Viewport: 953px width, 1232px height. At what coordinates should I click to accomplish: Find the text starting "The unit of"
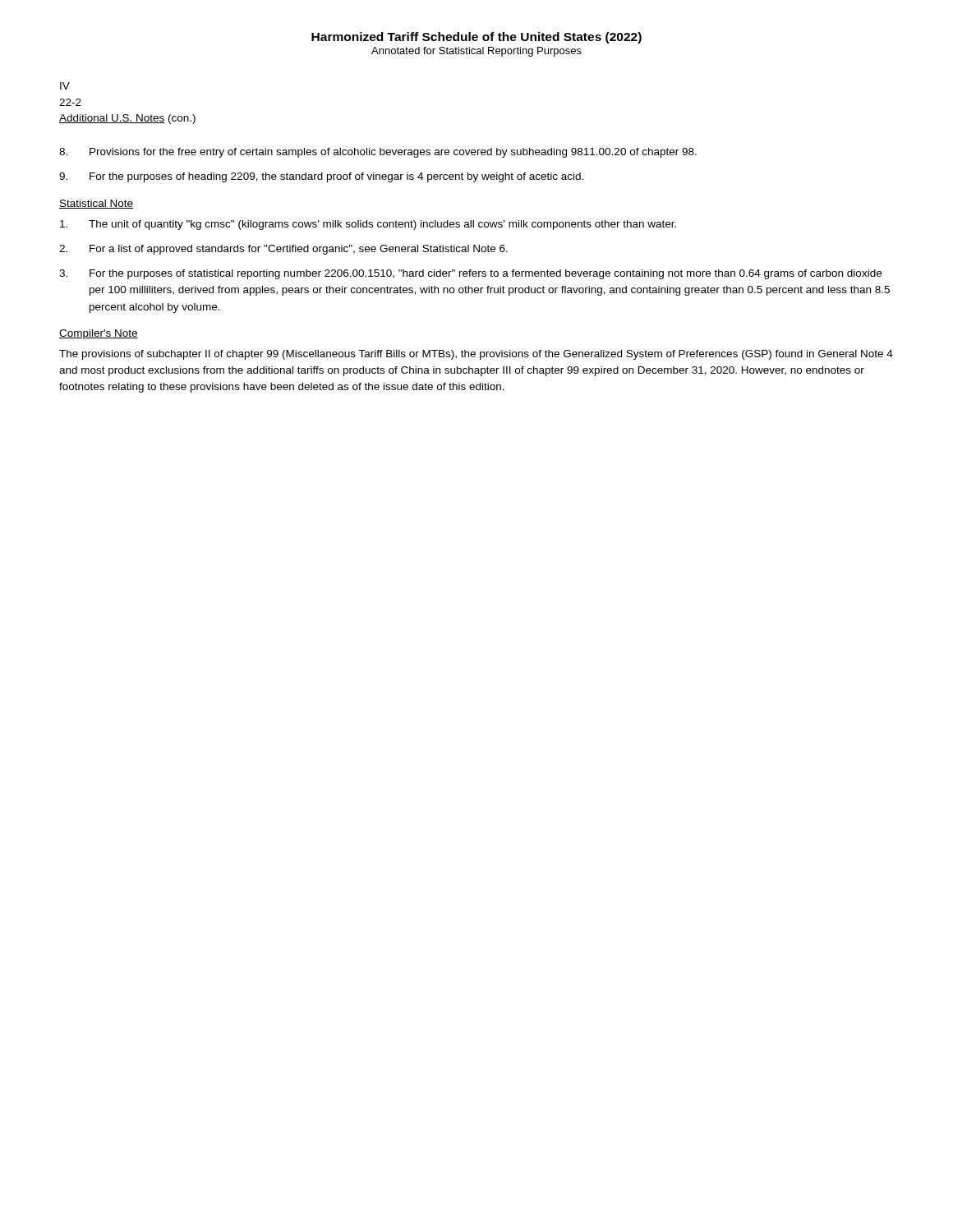[476, 224]
